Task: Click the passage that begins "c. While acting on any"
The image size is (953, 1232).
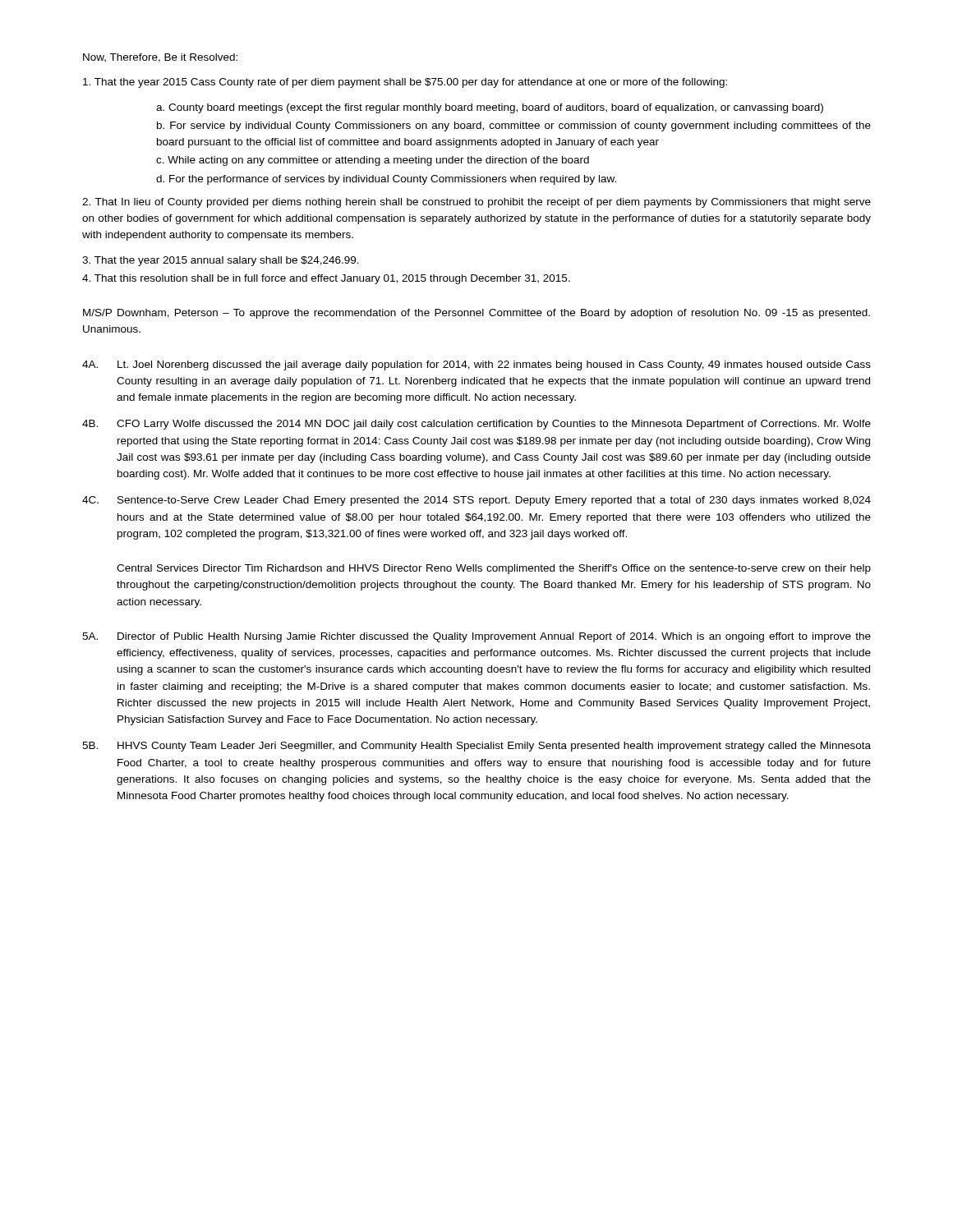Action: [x=373, y=160]
